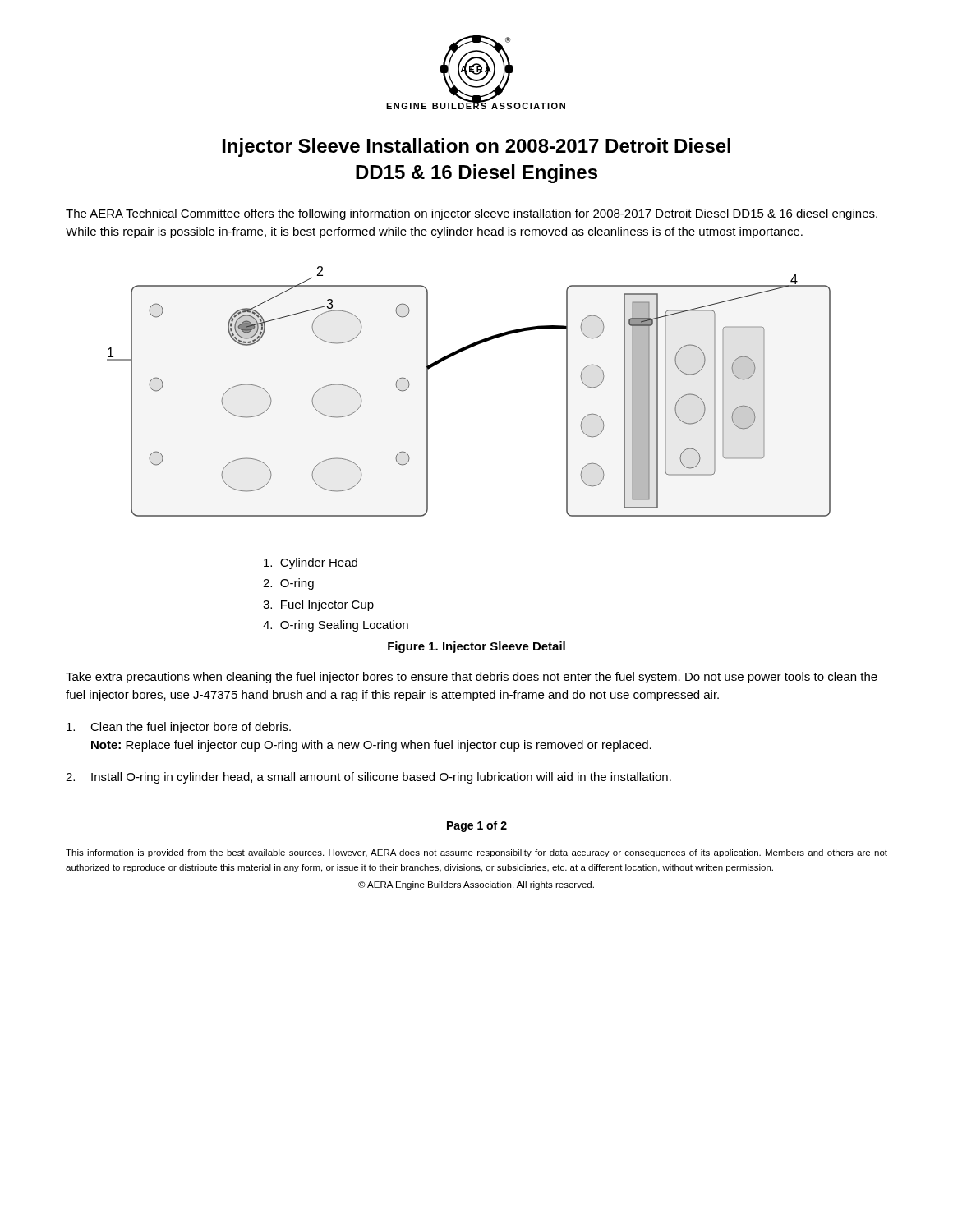Click on the list item with the text "3. Fuel Injector Cup"
Image resolution: width=953 pixels, height=1232 pixels.
(318, 604)
